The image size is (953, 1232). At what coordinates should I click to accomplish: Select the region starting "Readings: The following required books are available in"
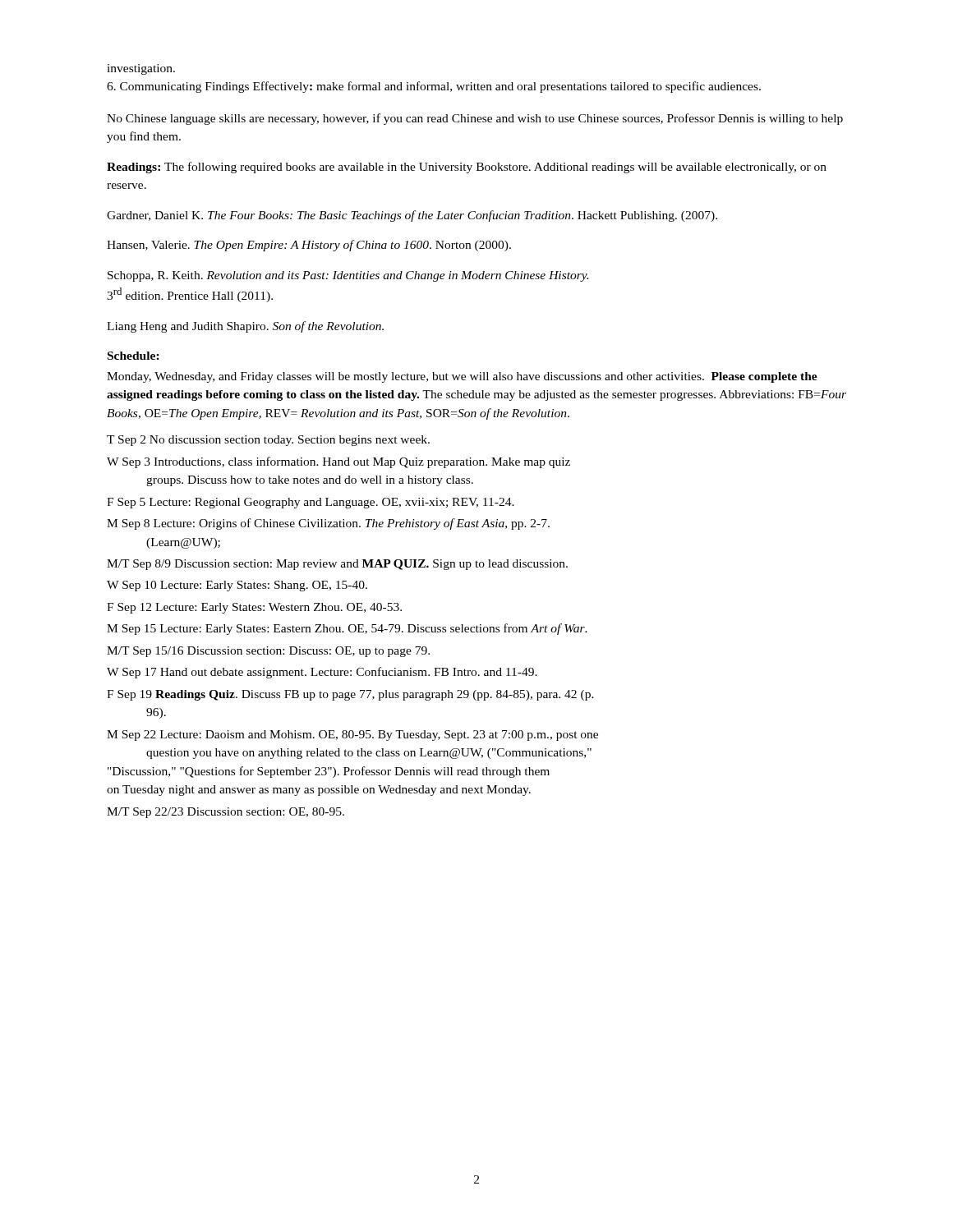click(476, 176)
